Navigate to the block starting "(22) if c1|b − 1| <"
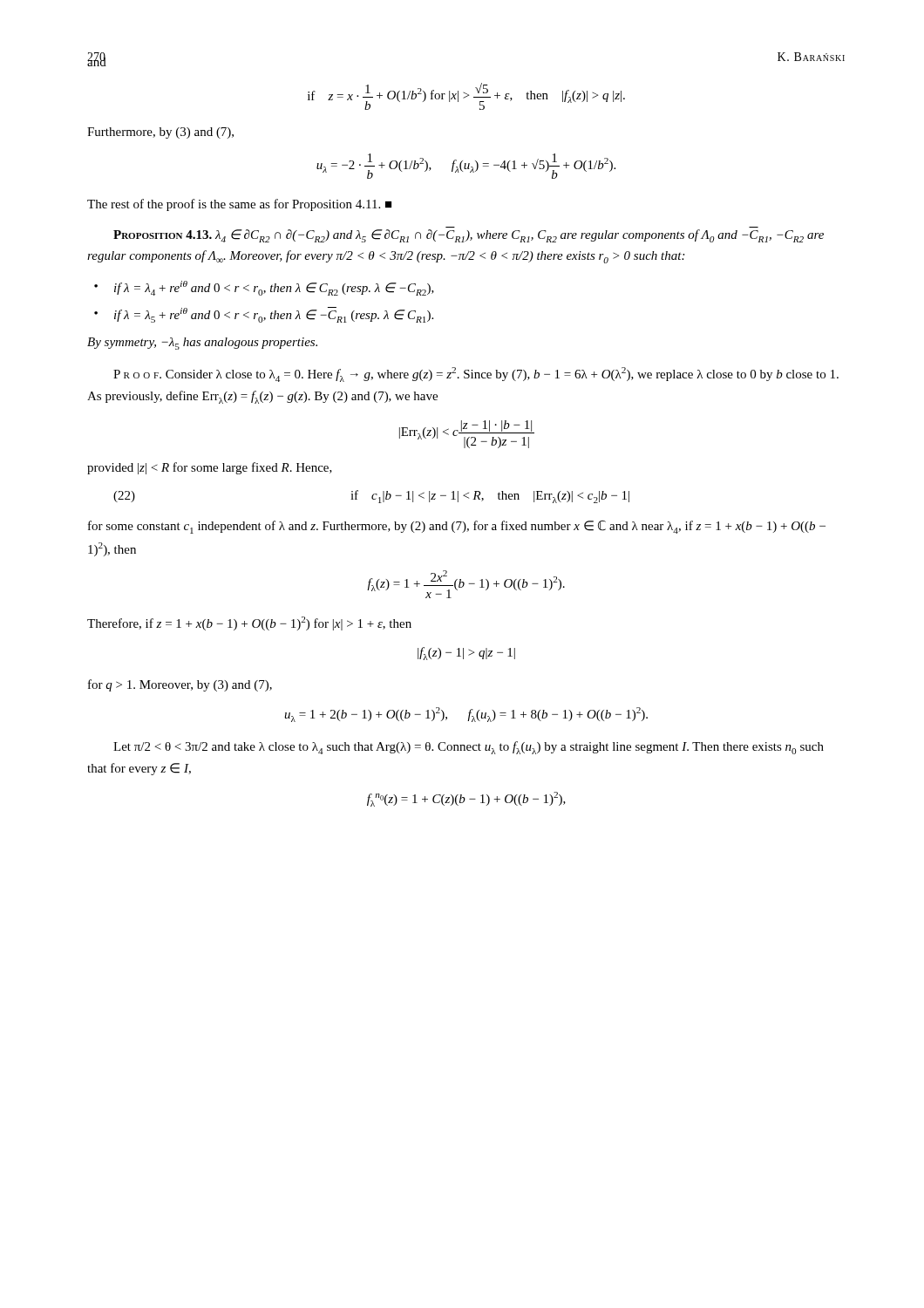Viewport: 924px width, 1308px height. coord(466,497)
